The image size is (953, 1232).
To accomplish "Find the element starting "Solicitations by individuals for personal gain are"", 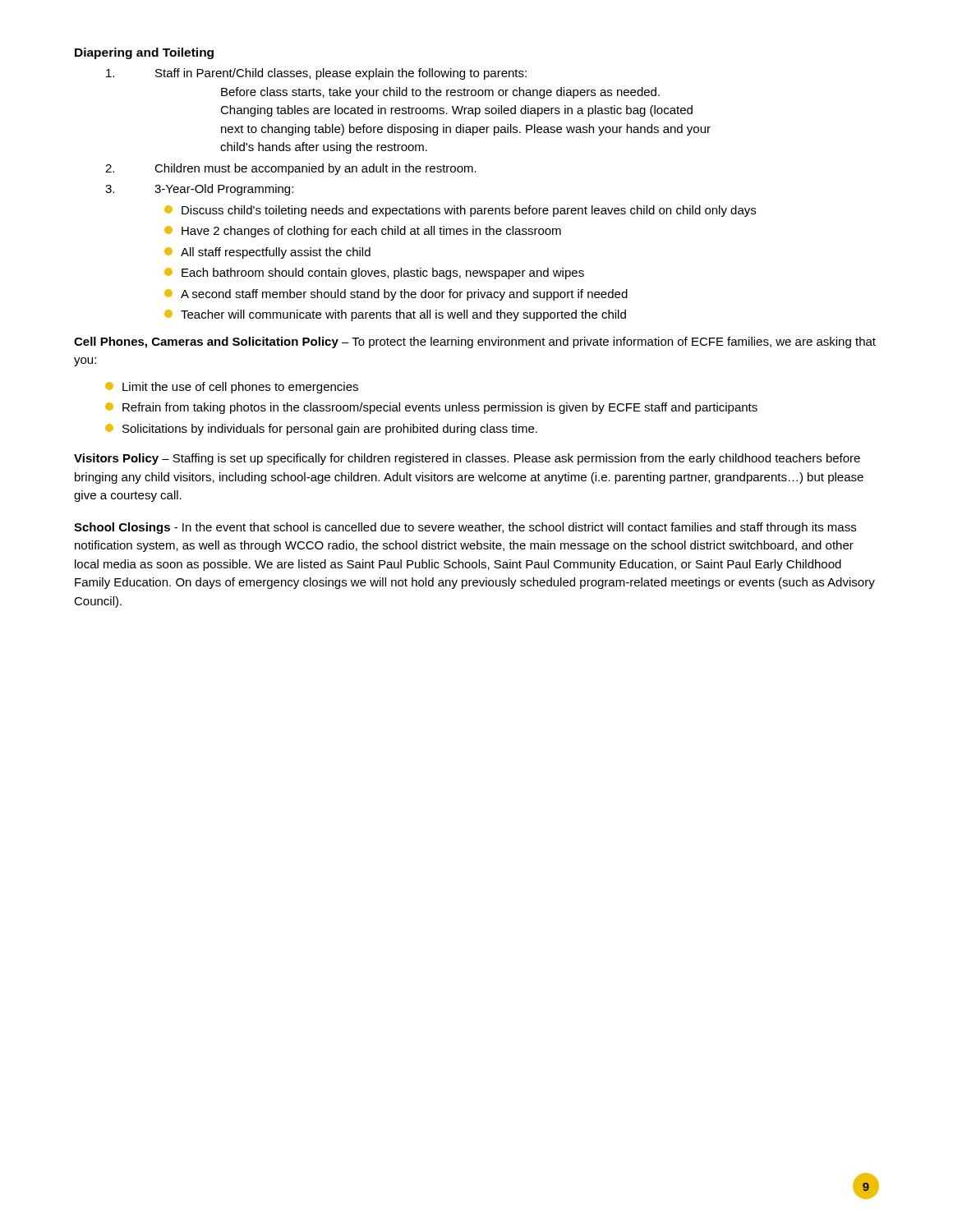I will [322, 428].
